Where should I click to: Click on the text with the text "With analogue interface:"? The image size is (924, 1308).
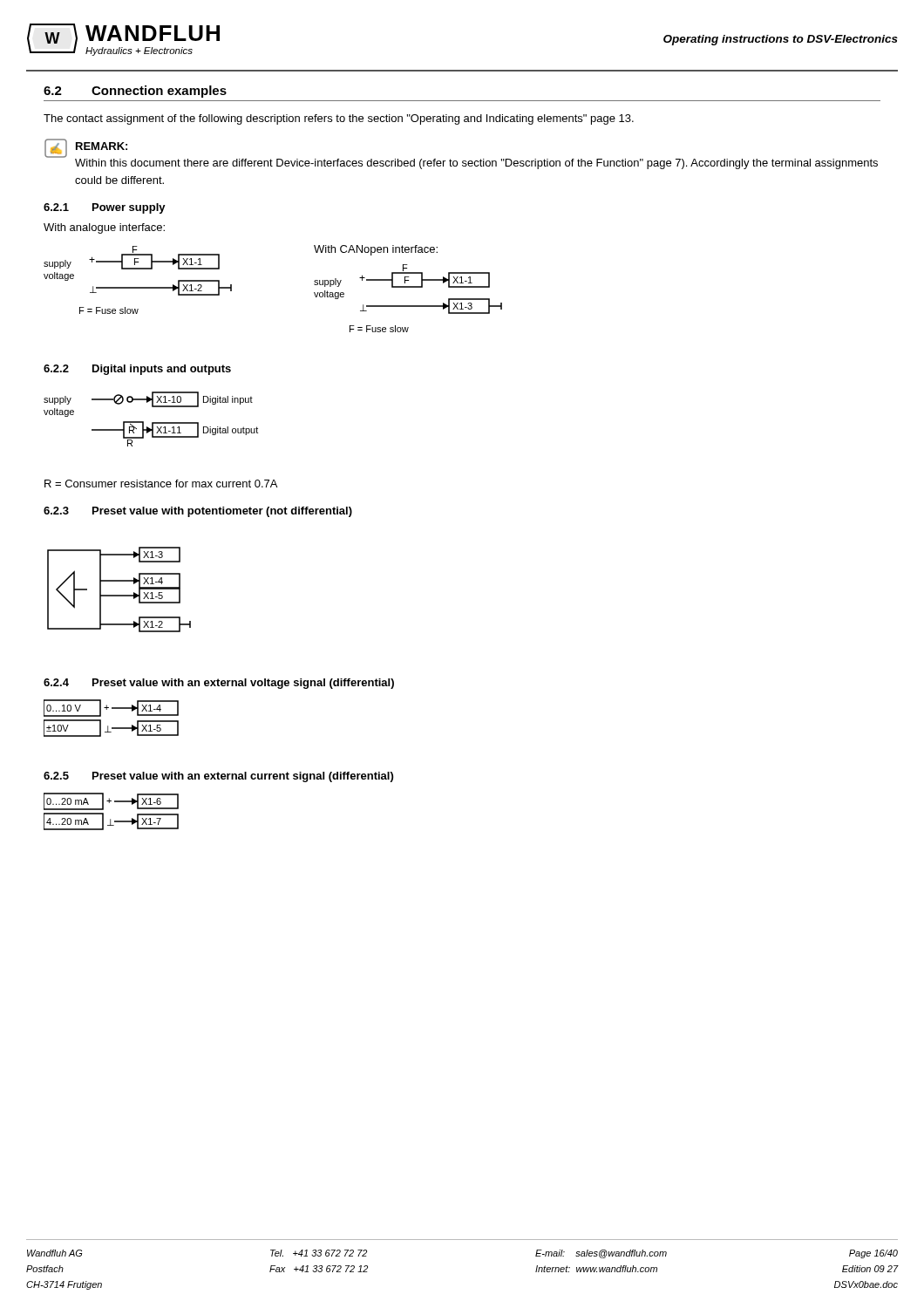click(105, 227)
